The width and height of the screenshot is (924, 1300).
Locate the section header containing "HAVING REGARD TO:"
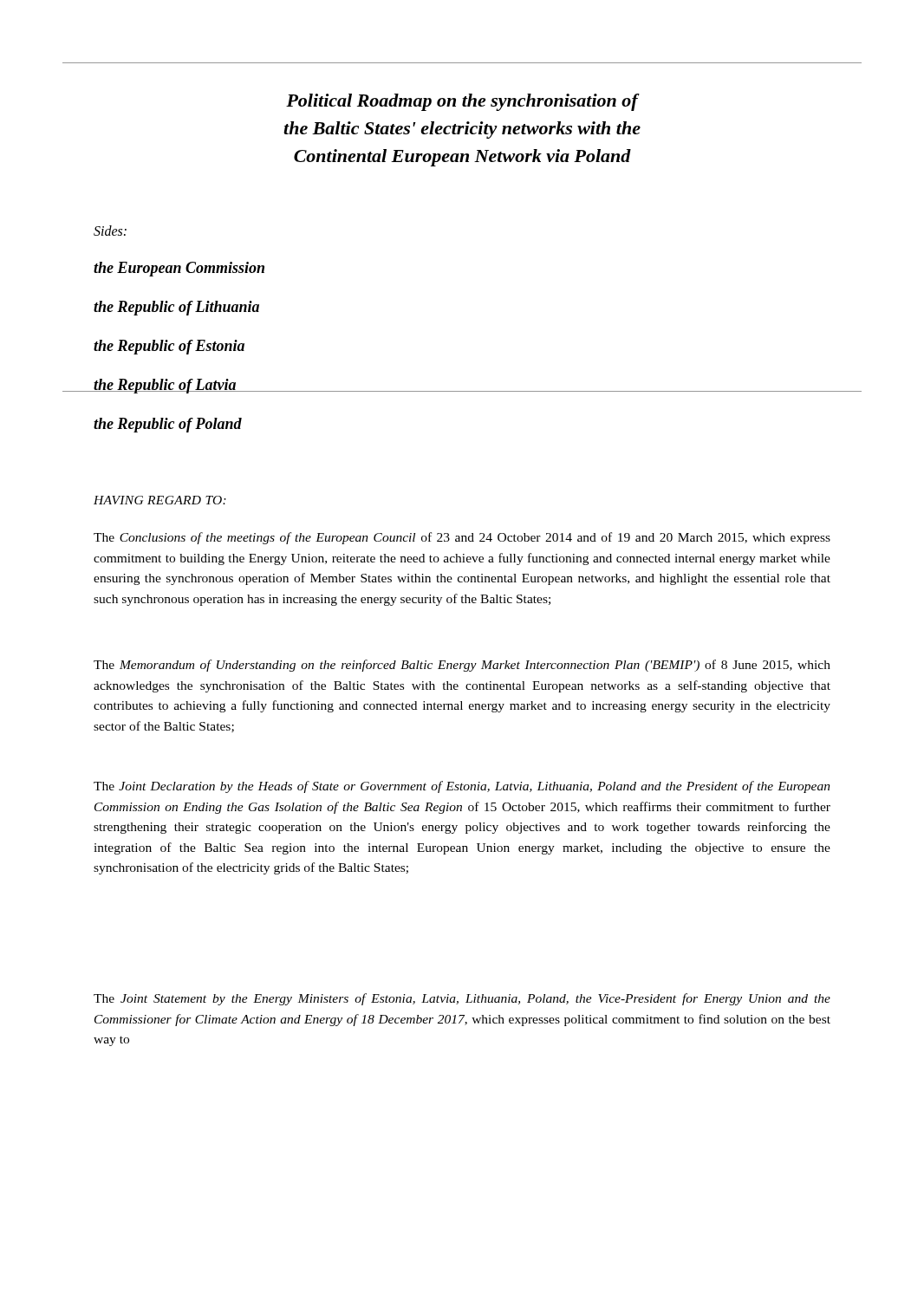pyautogui.click(x=160, y=500)
